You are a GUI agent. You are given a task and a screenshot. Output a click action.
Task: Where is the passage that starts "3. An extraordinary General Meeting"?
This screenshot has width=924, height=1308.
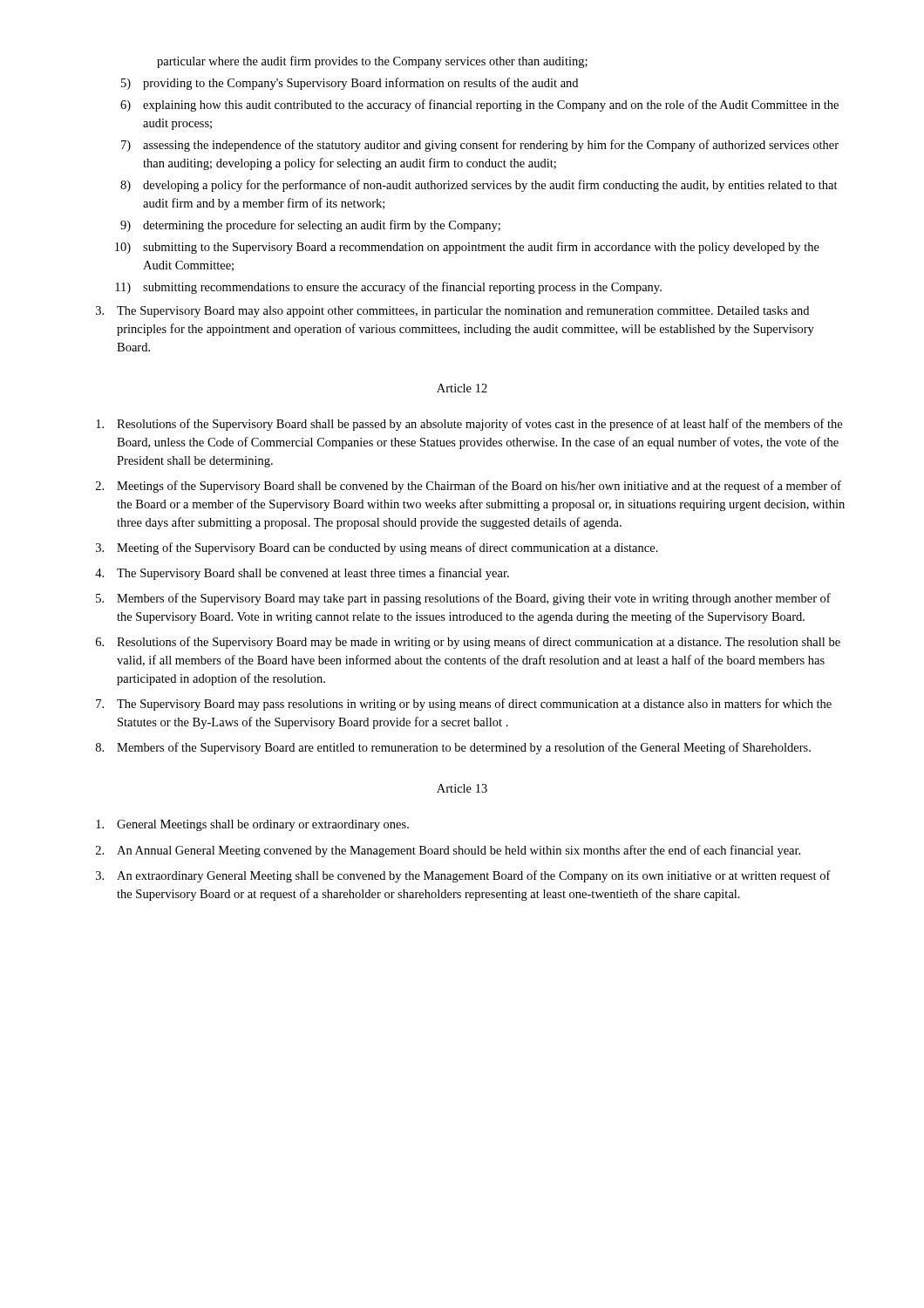(462, 885)
